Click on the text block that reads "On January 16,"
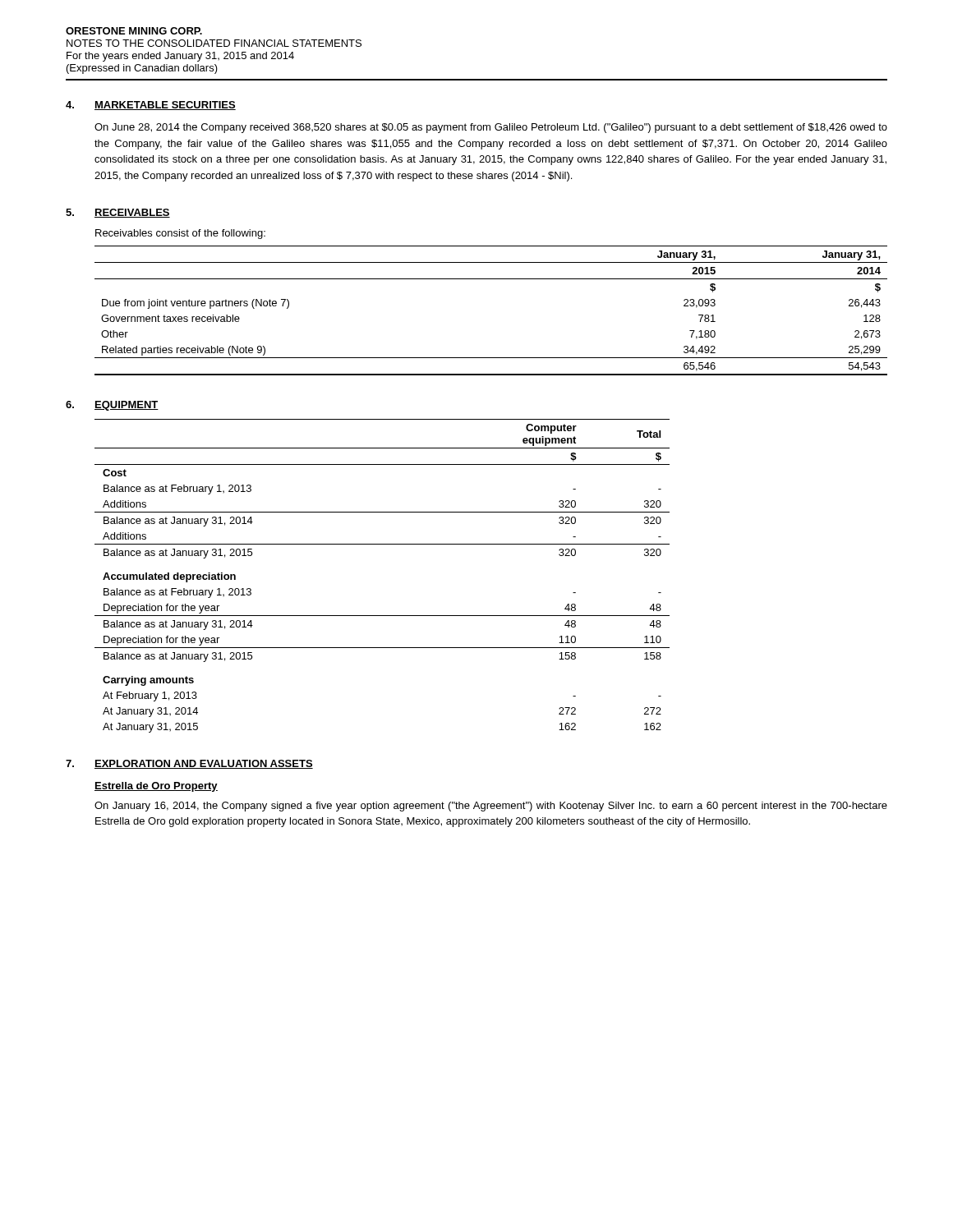 pyautogui.click(x=491, y=813)
